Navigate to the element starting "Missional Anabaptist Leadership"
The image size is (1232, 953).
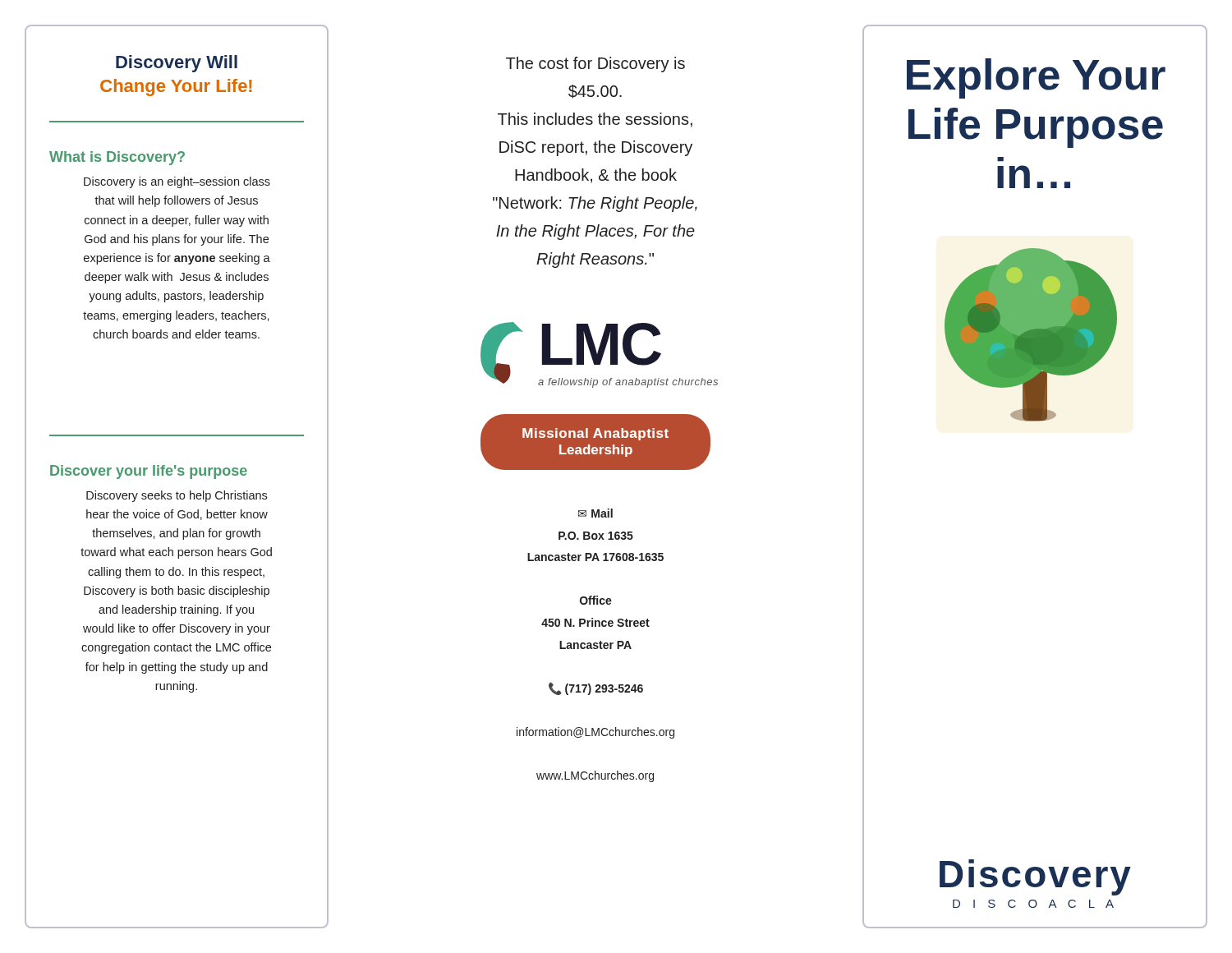(595, 442)
